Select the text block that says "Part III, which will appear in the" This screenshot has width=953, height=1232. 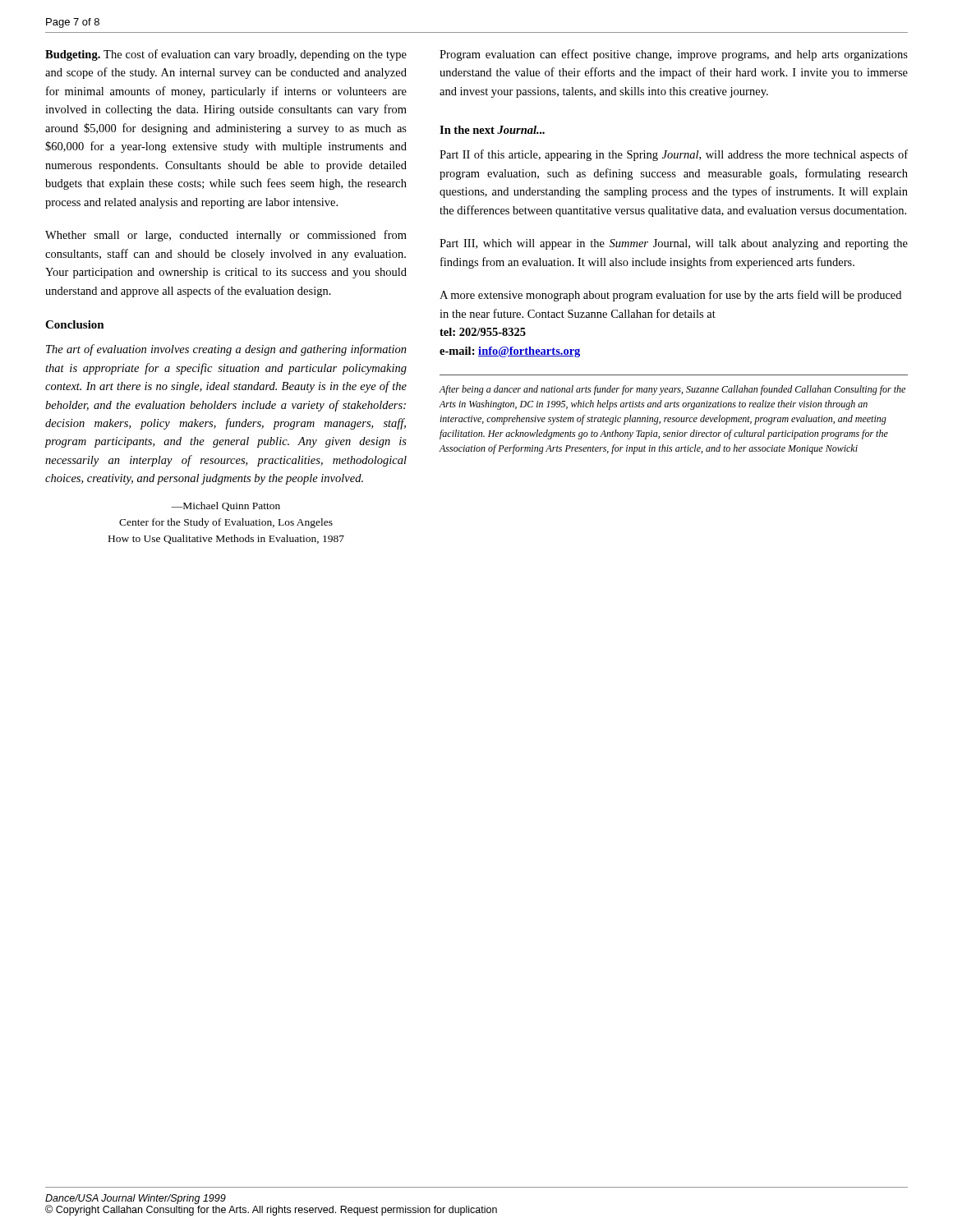674,253
